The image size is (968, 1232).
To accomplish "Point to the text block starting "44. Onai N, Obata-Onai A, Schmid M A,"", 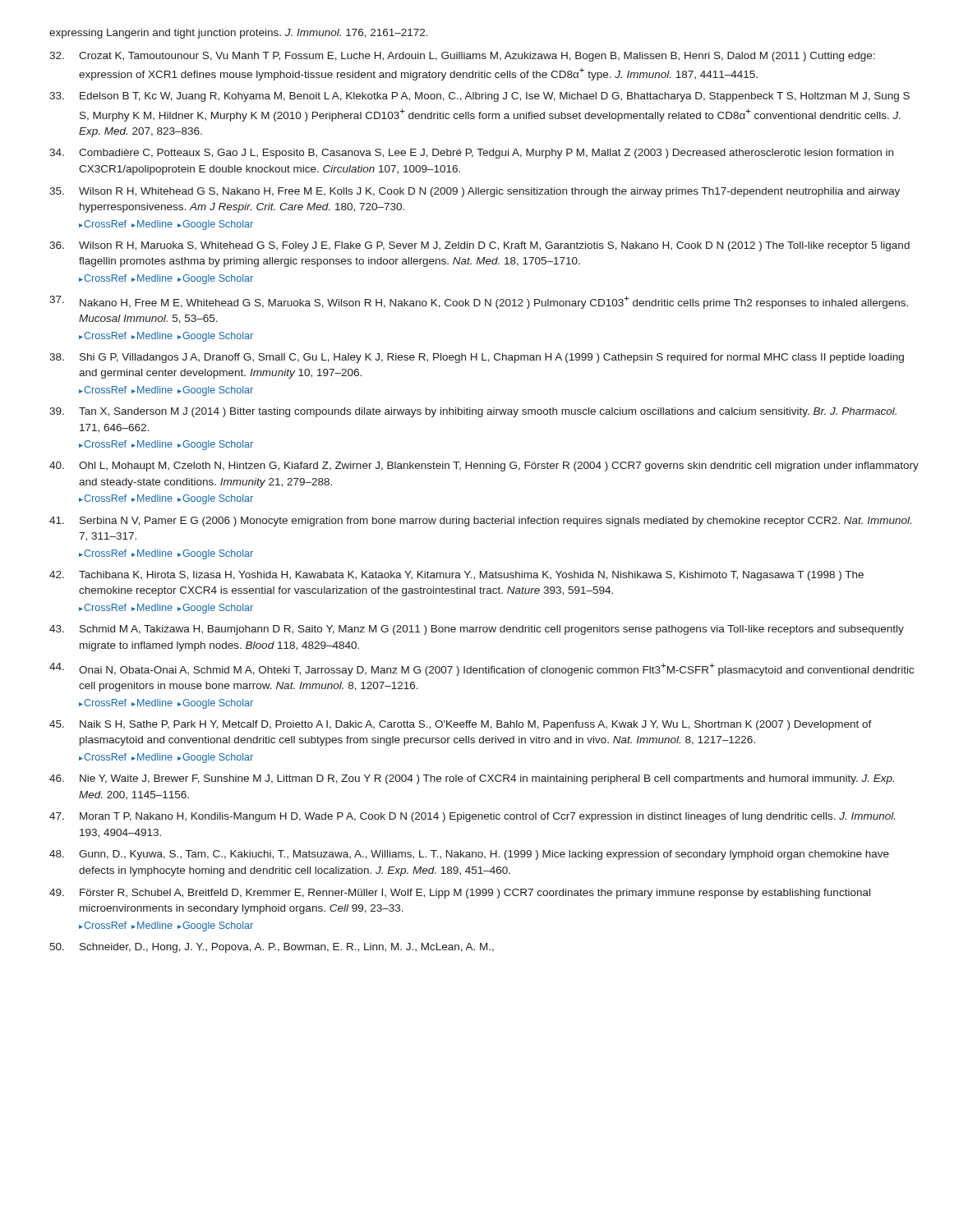I will [x=482, y=669].
